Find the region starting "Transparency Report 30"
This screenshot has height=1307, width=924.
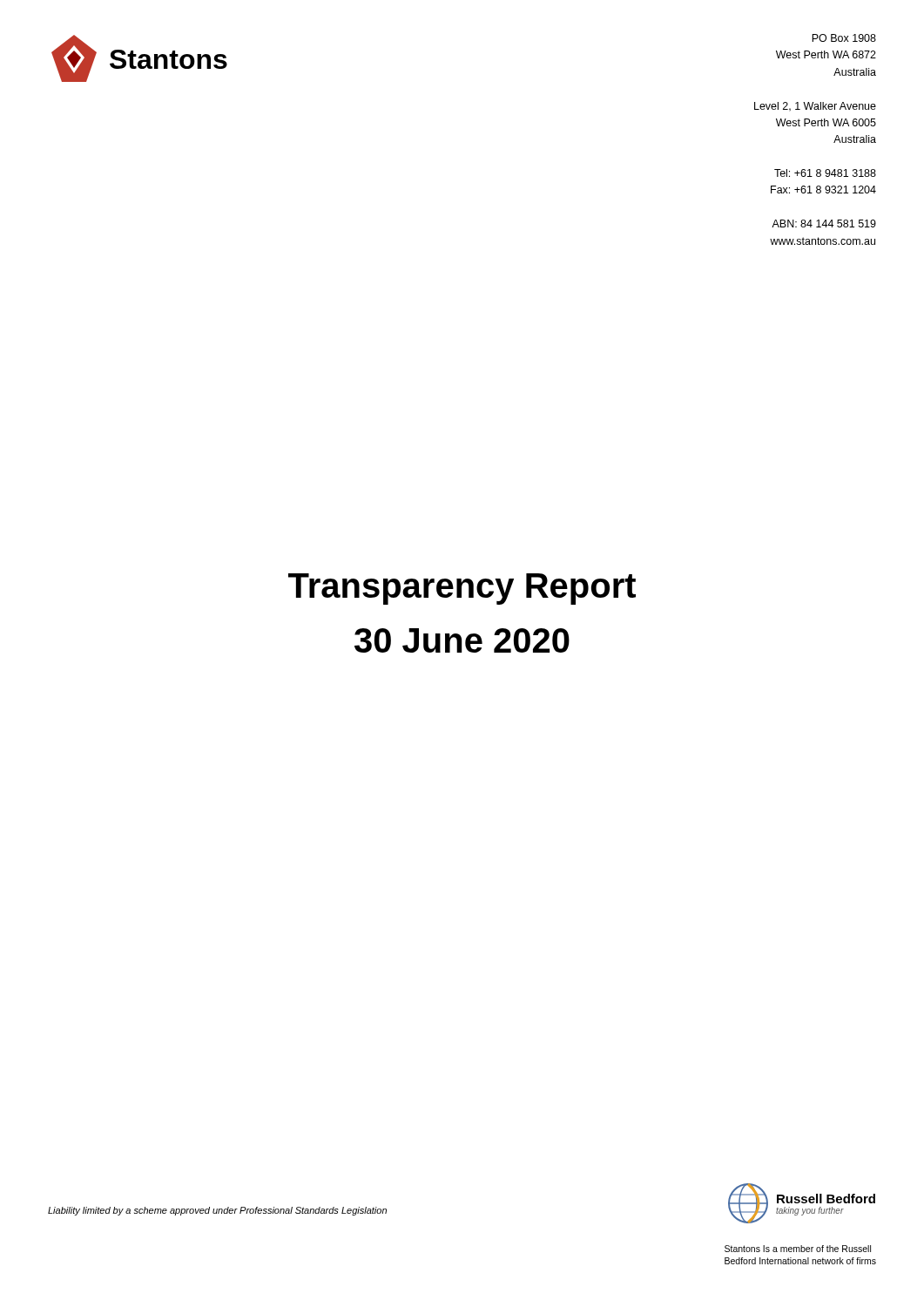coord(462,613)
